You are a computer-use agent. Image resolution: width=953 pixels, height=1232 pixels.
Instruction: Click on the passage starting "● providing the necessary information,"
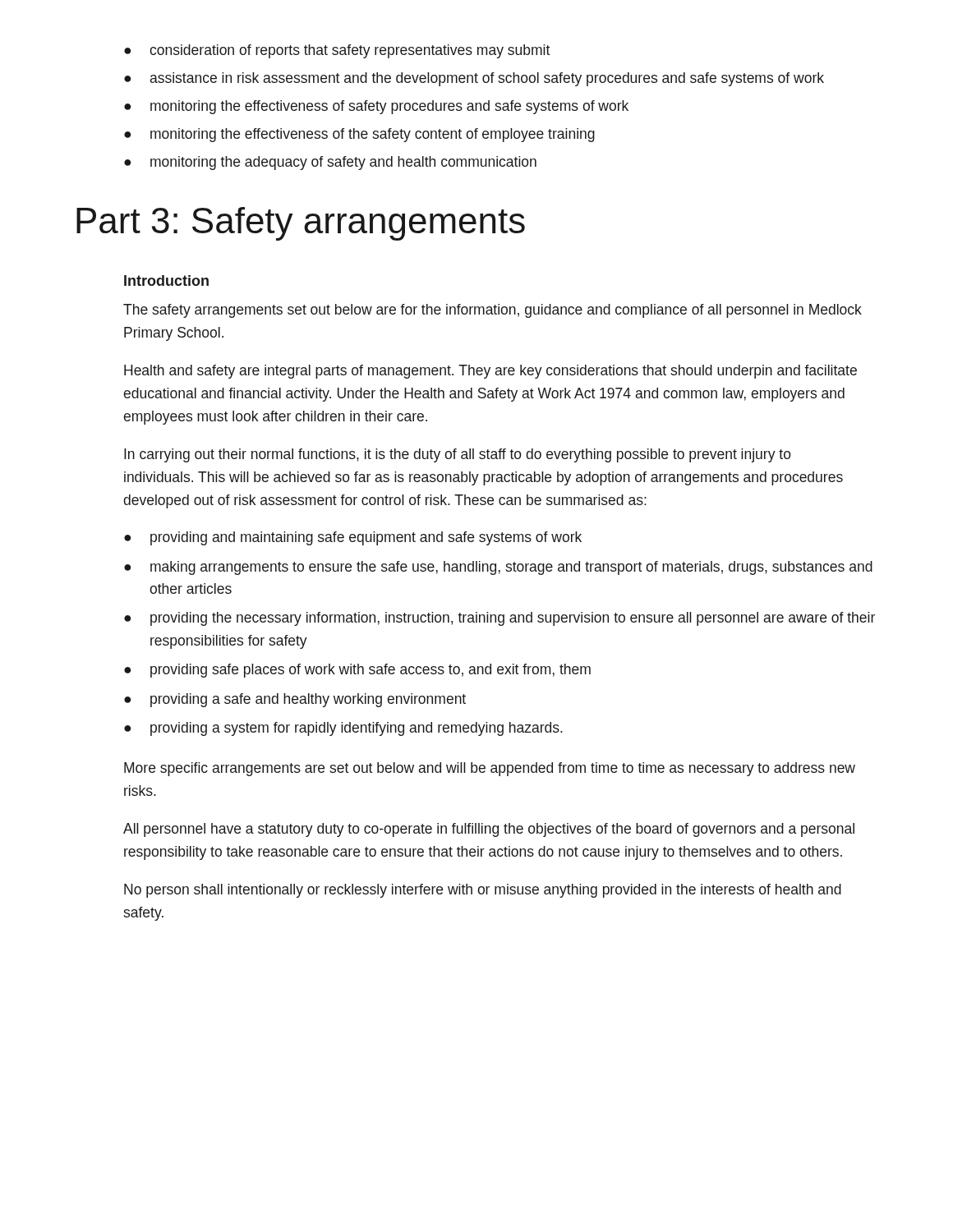[x=501, y=630]
